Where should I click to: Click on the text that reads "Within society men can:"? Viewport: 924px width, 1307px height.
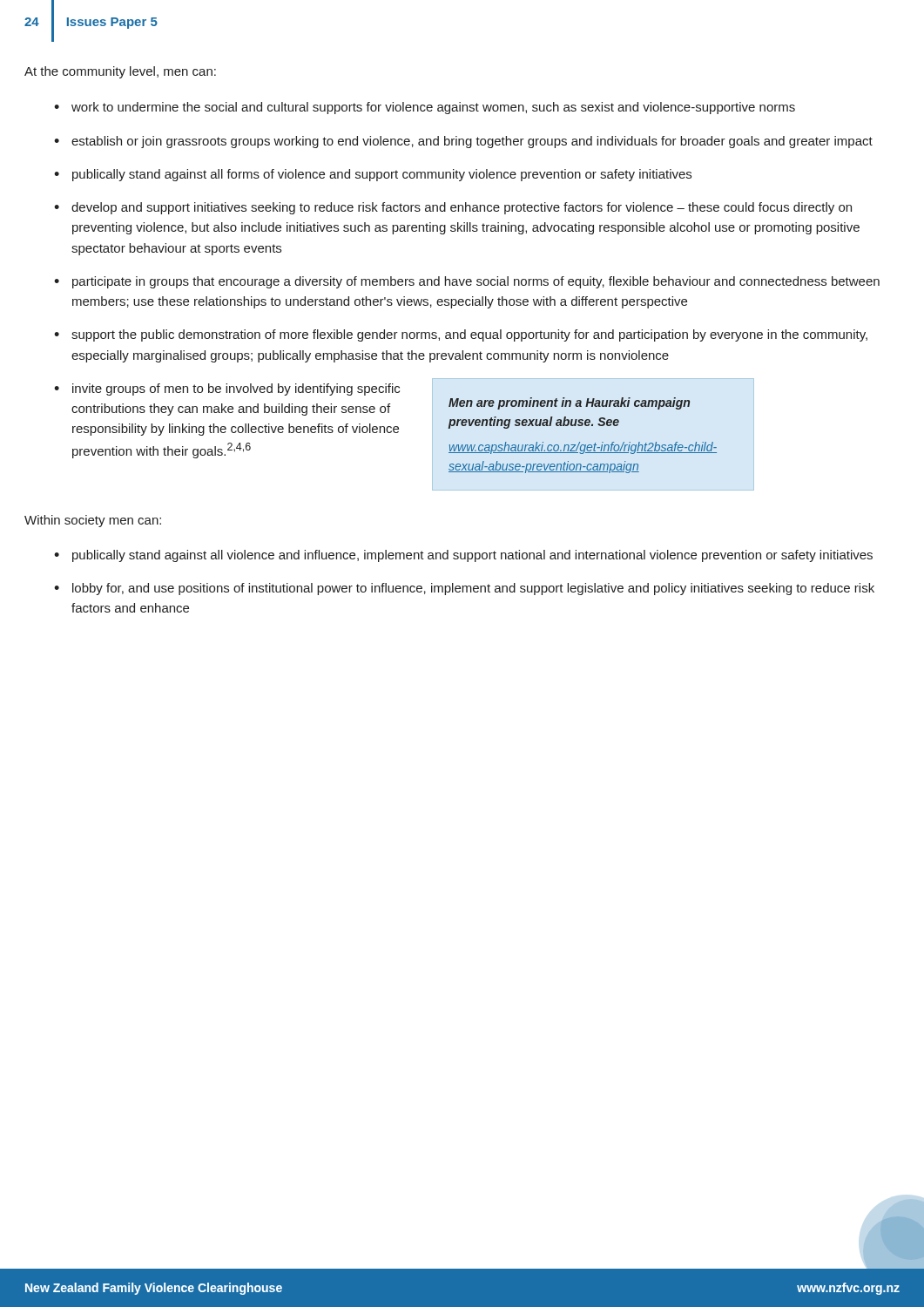click(93, 520)
